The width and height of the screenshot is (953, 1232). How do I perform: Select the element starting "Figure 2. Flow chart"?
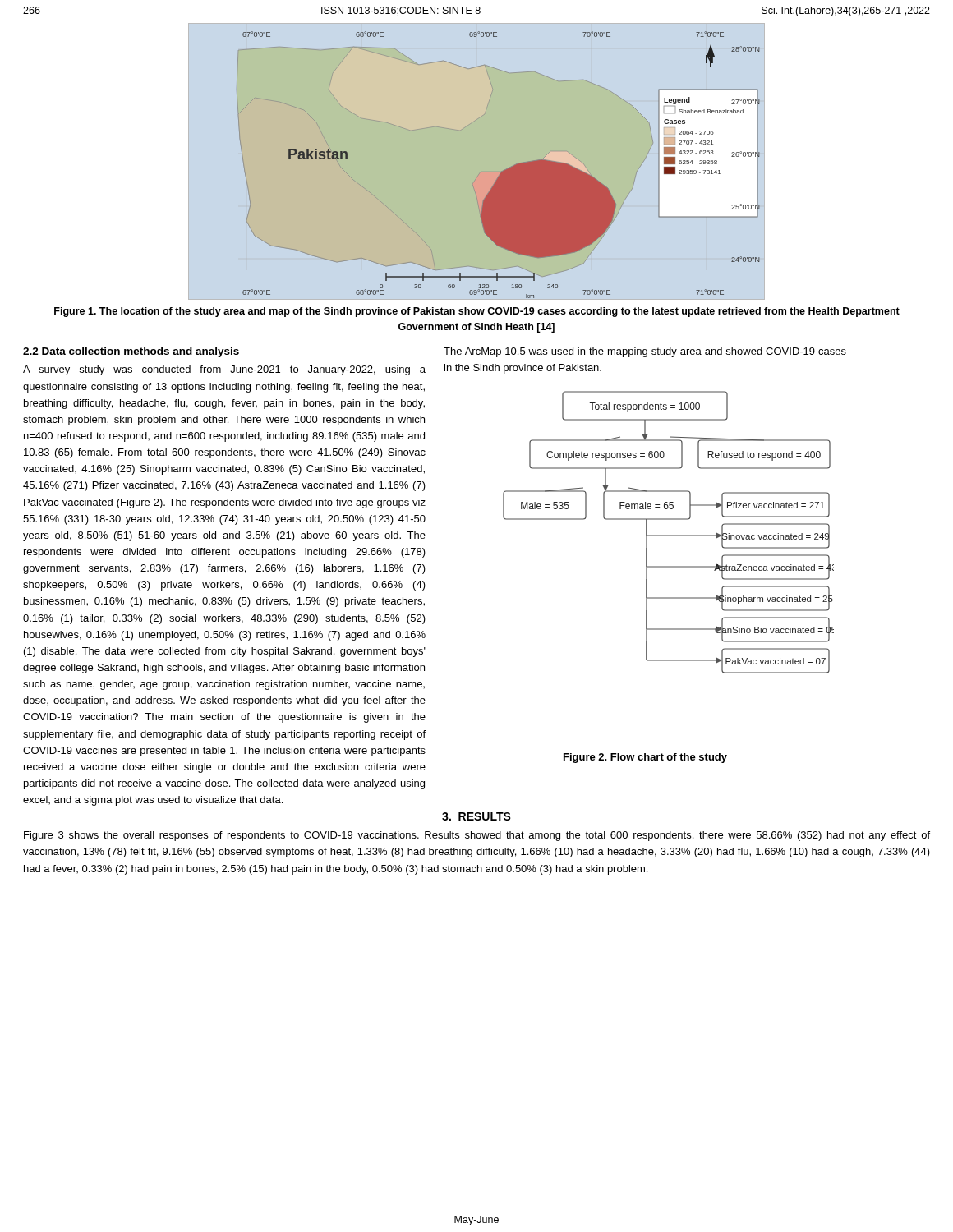(645, 757)
